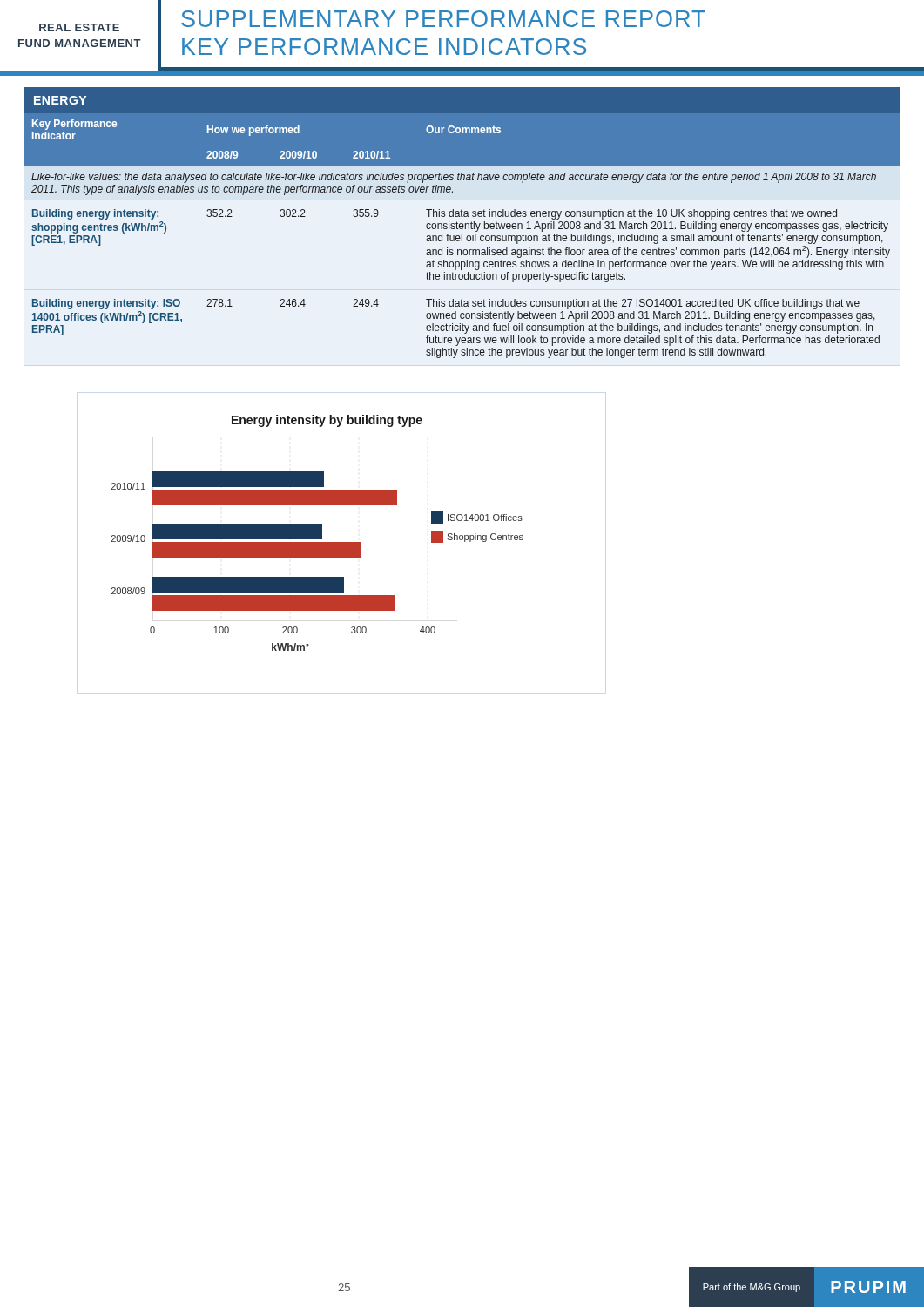Locate the grouped bar chart
This screenshot has height=1307, width=924.
click(x=341, y=543)
